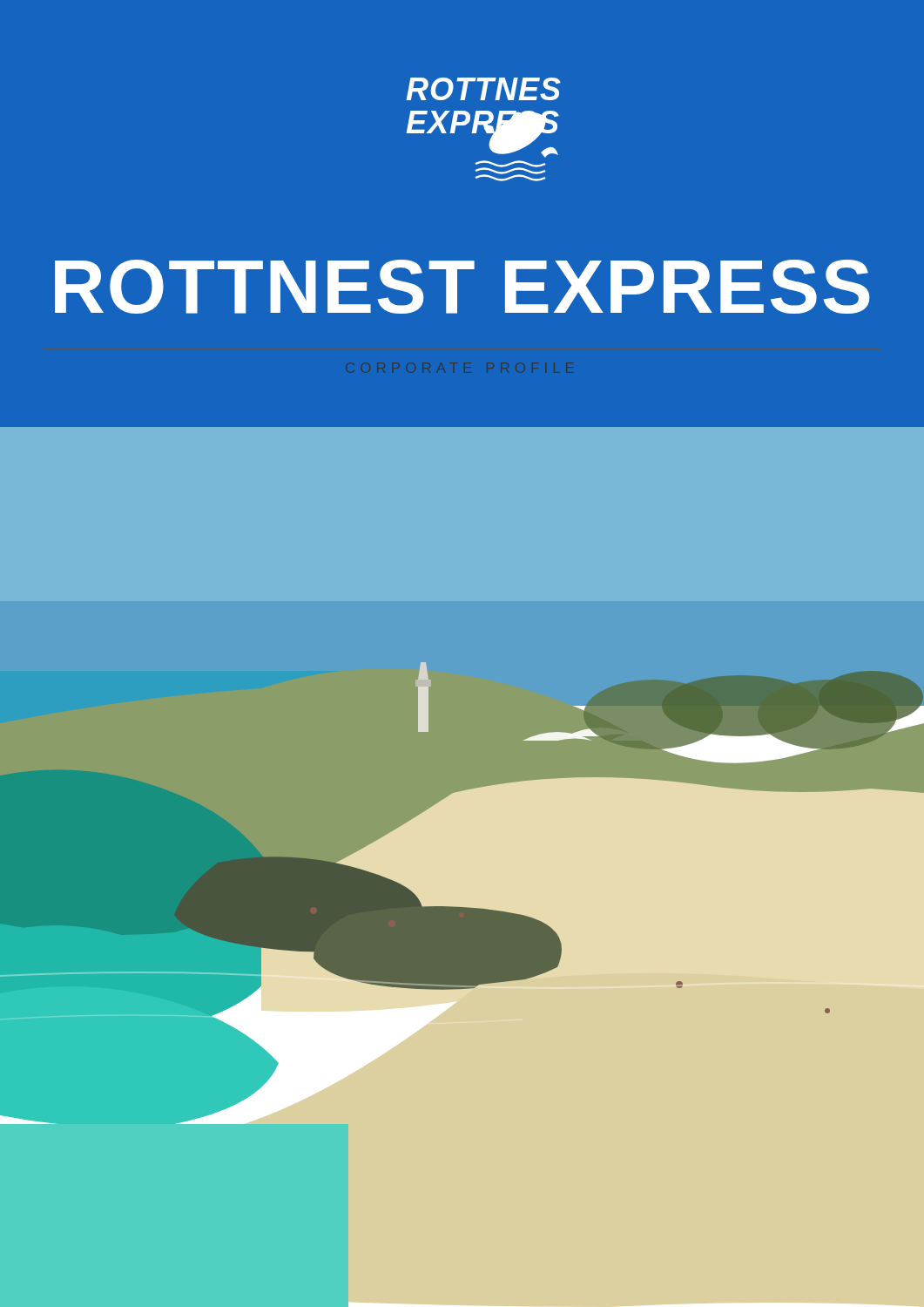Locate the photo
Screen dimensions: 1307x924
click(x=462, y=867)
